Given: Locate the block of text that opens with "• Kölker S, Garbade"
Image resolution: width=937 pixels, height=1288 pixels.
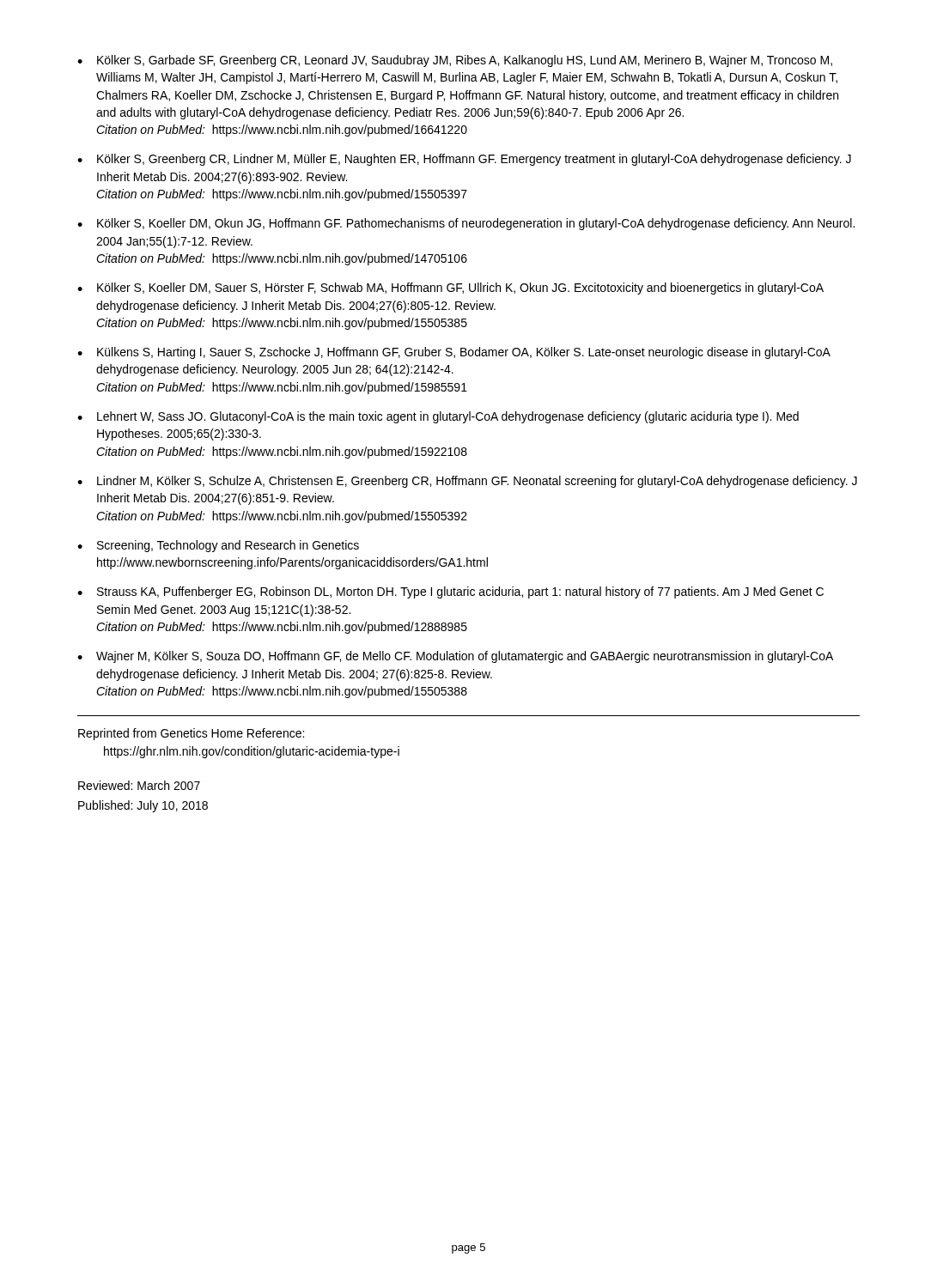Looking at the screenshot, I should click(x=468, y=95).
